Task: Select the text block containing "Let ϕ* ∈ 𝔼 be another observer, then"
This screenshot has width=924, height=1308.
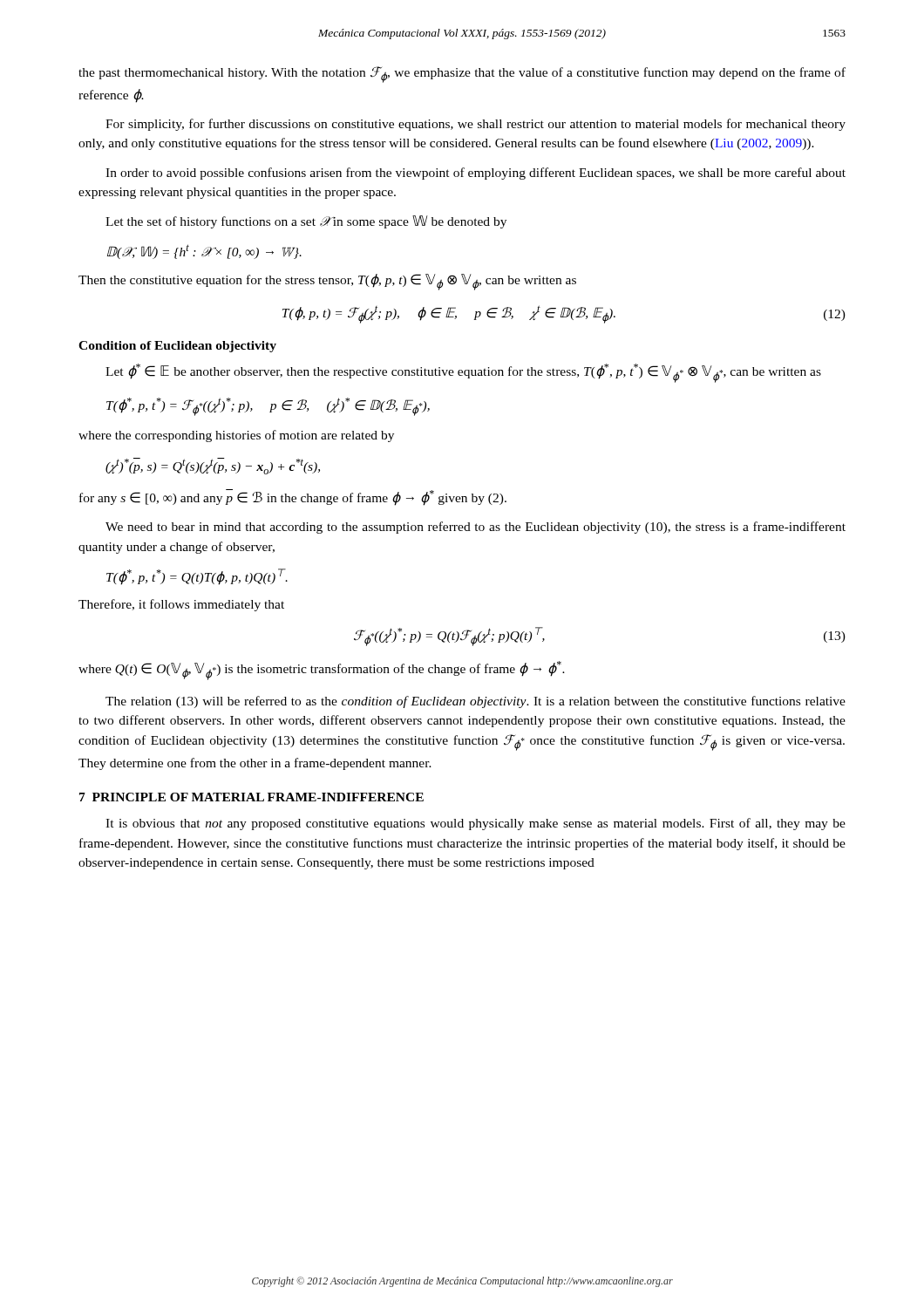Action: tap(462, 373)
